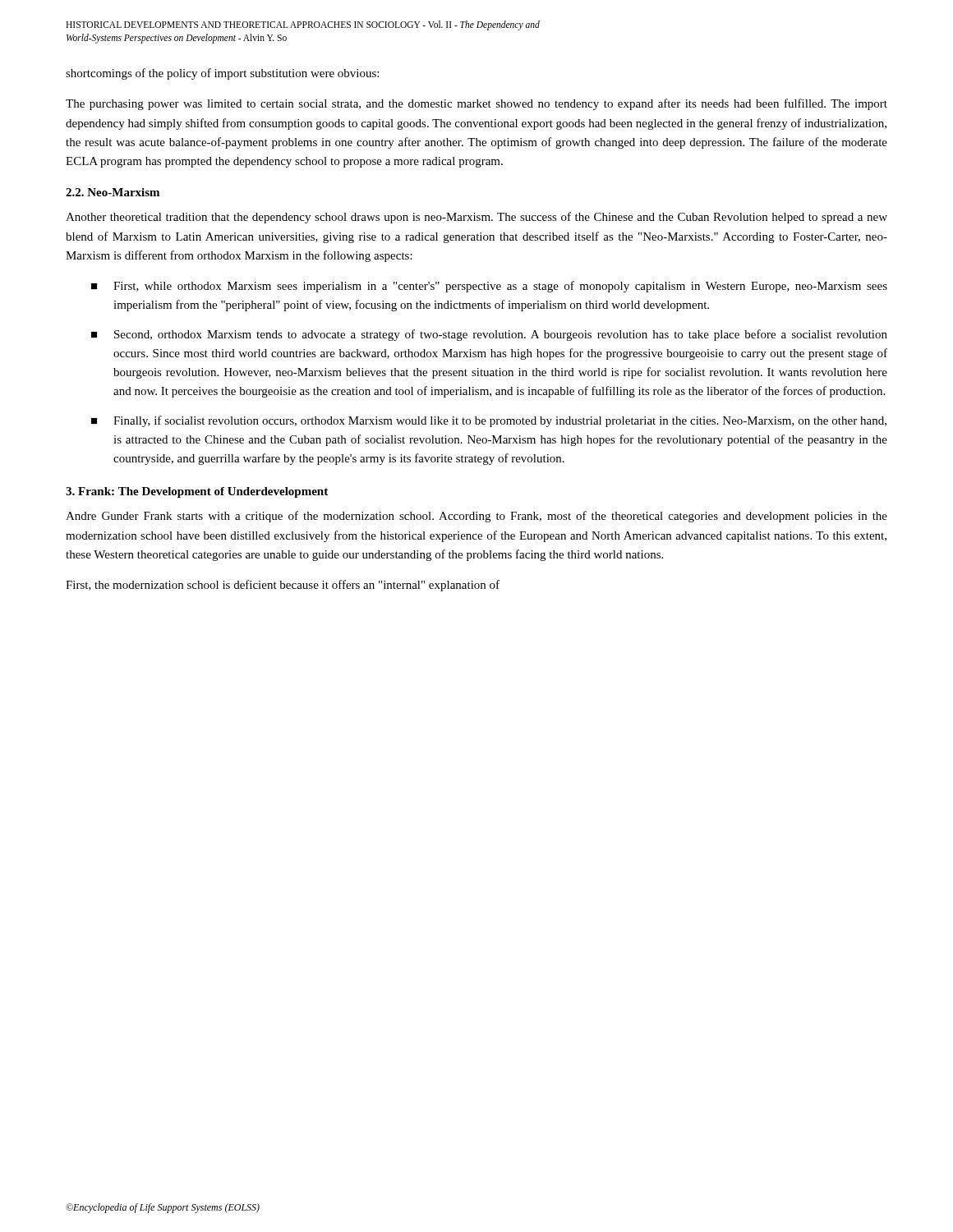Click the passage that begins "The purchasing power"
The height and width of the screenshot is (1232, 953).
click(x=476, y=133)
